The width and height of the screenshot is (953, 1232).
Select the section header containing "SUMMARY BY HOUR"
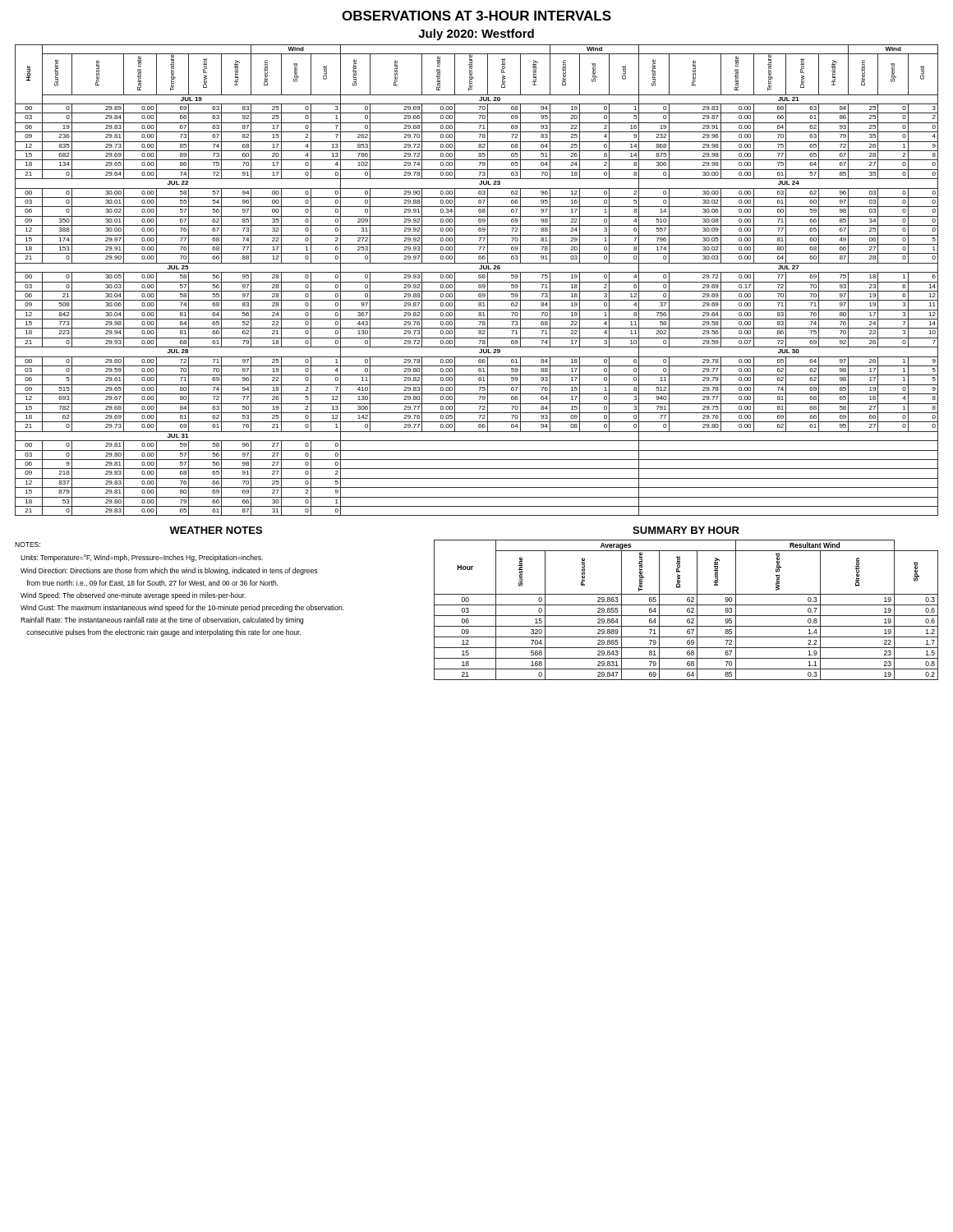click(686, 530)
